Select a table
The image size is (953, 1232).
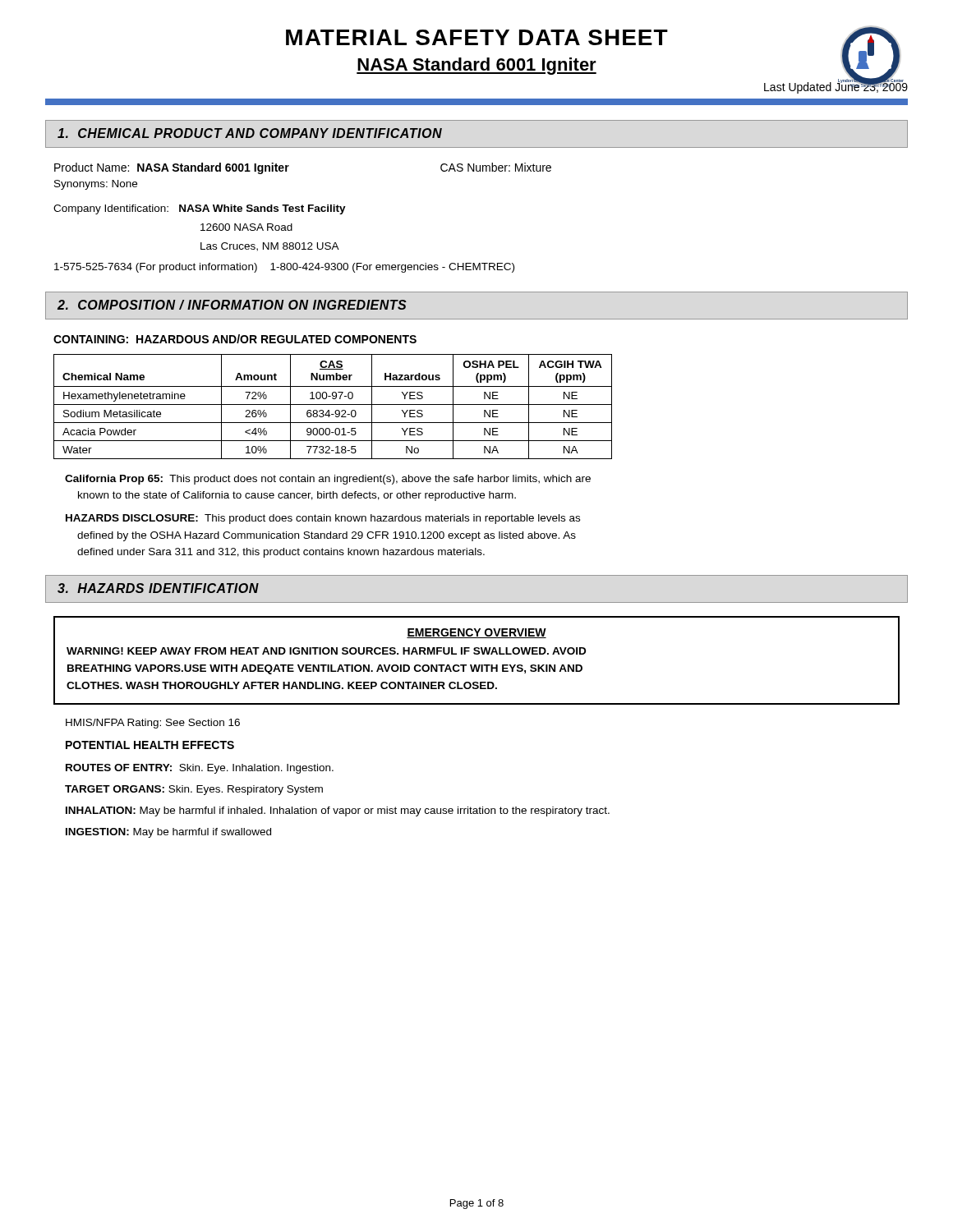point(476,406)
